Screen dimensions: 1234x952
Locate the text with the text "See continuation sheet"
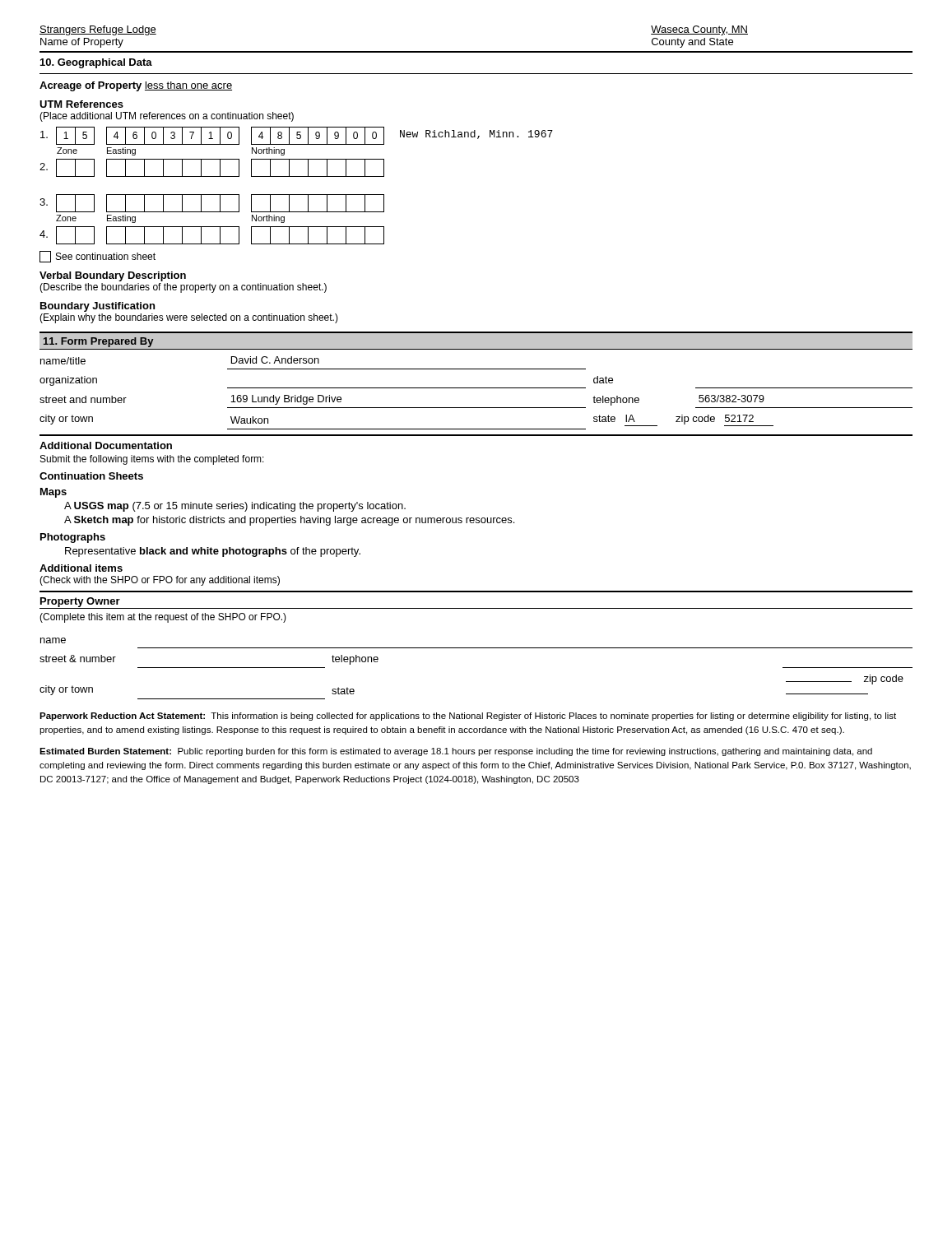(98, 257)
